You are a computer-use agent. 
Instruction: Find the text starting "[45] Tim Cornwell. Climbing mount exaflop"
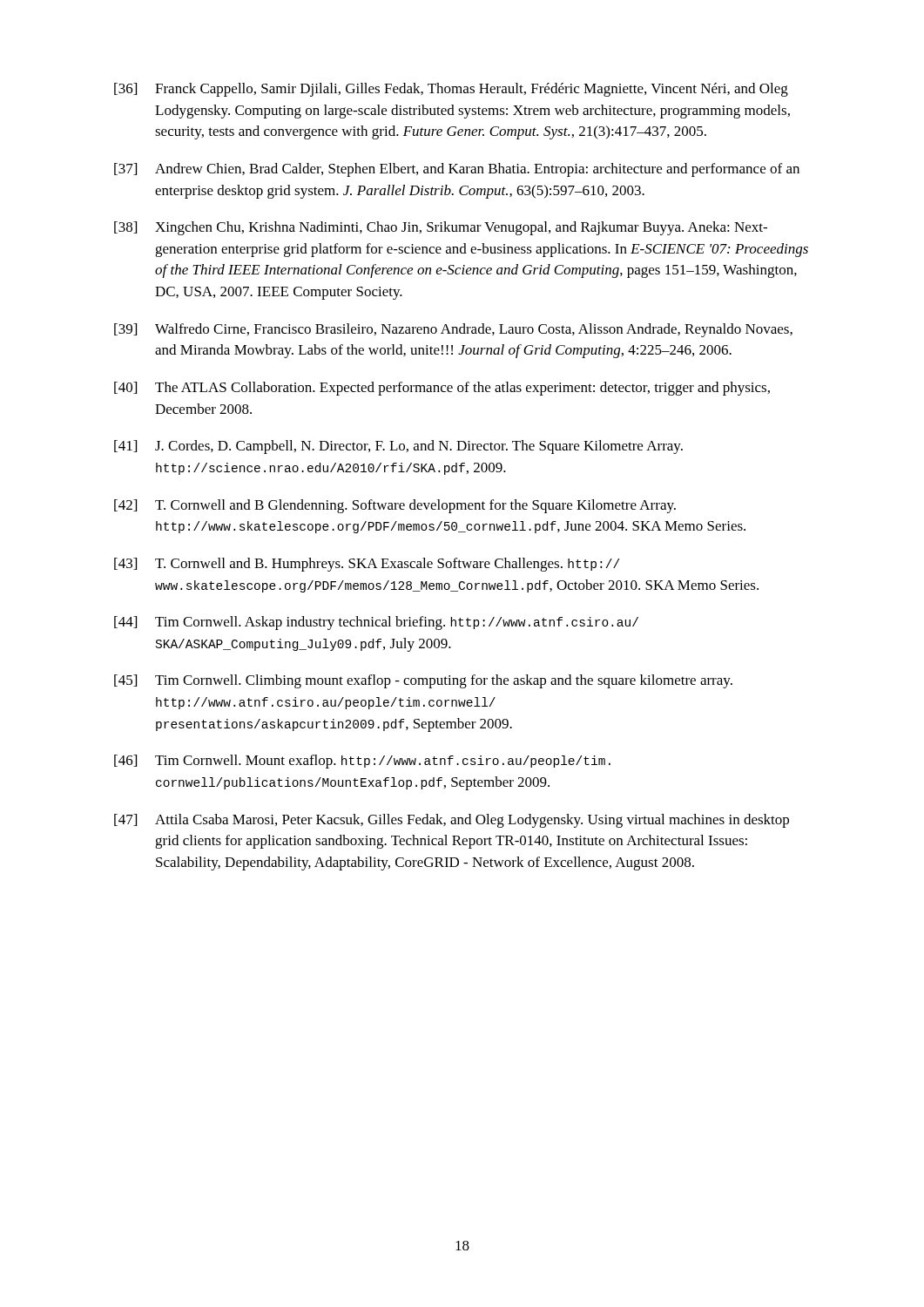pyautogui.click(x=462, y=703)
